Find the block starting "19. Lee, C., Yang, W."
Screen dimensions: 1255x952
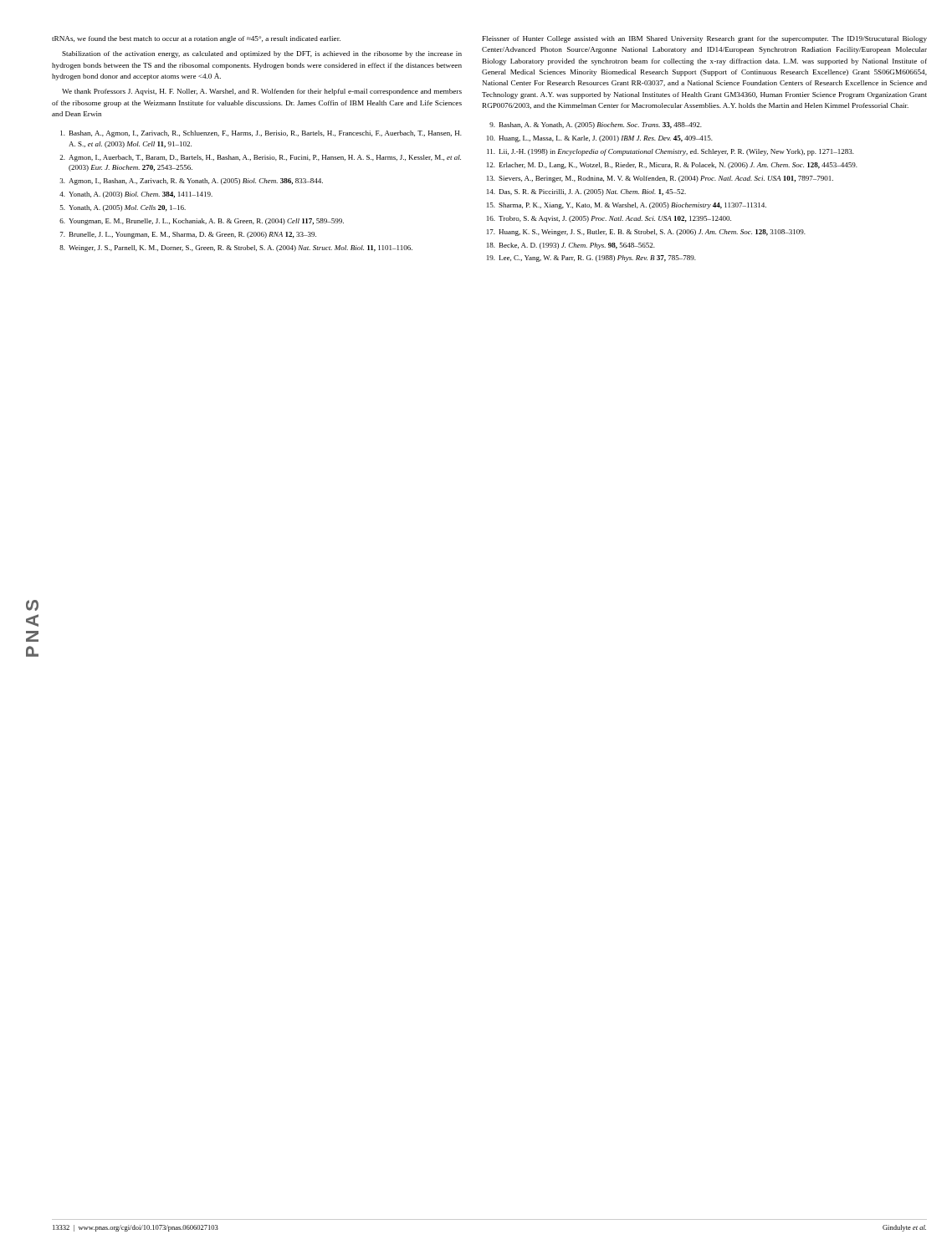click(x=704, y=258)
